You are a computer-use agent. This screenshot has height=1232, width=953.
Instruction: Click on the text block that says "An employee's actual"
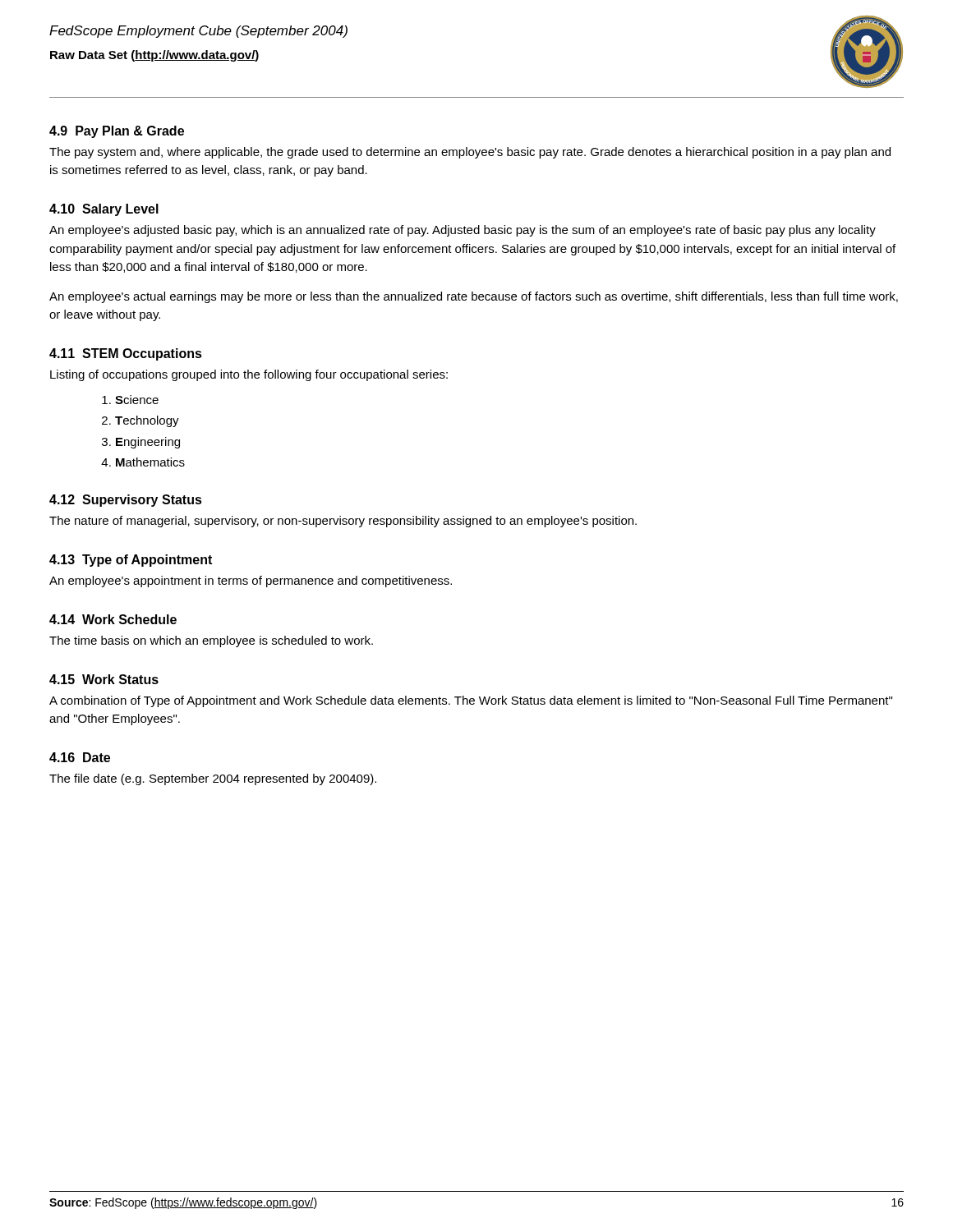(x=474, y=305)
